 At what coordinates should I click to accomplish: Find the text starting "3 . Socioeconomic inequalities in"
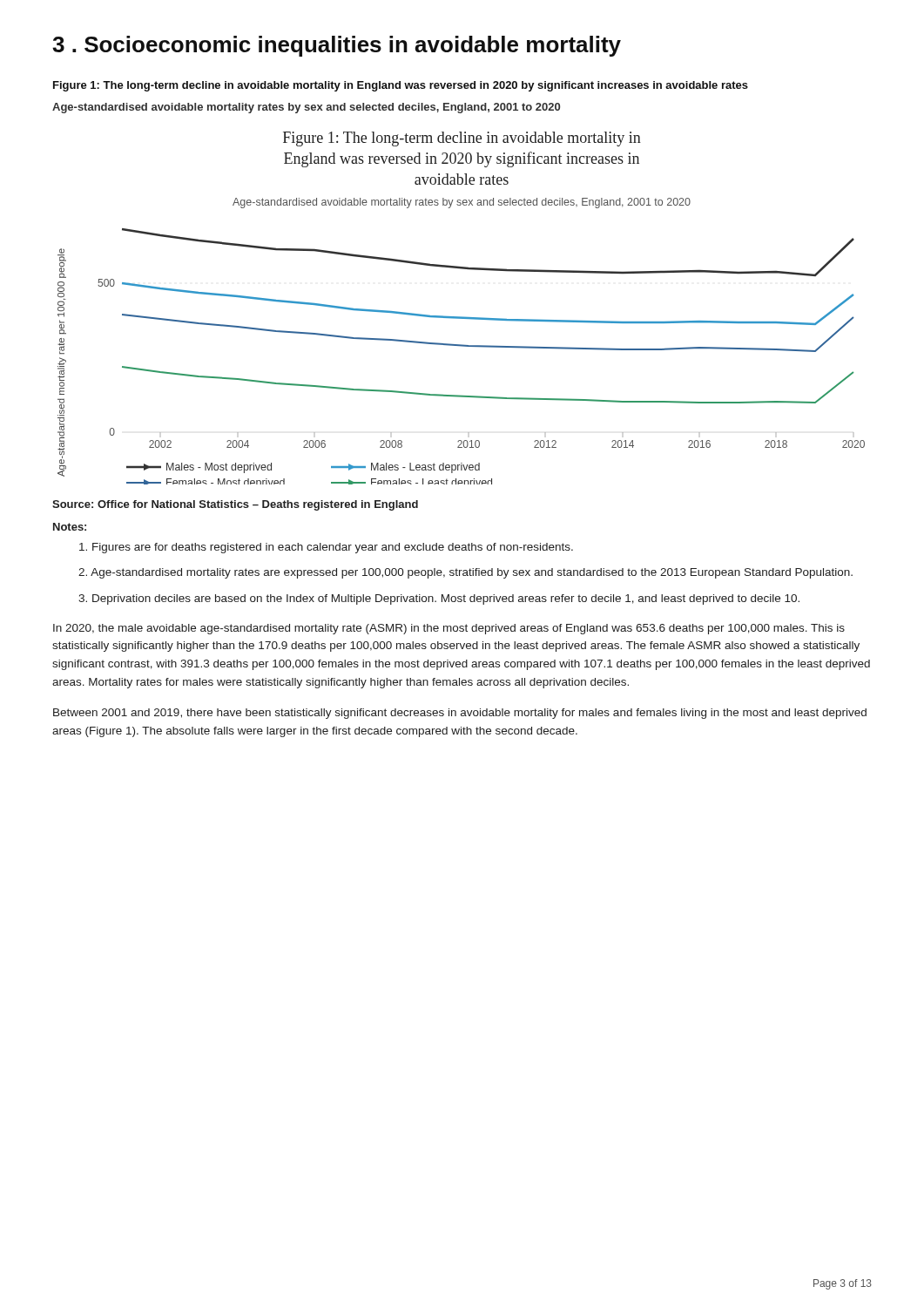(337, 44)
